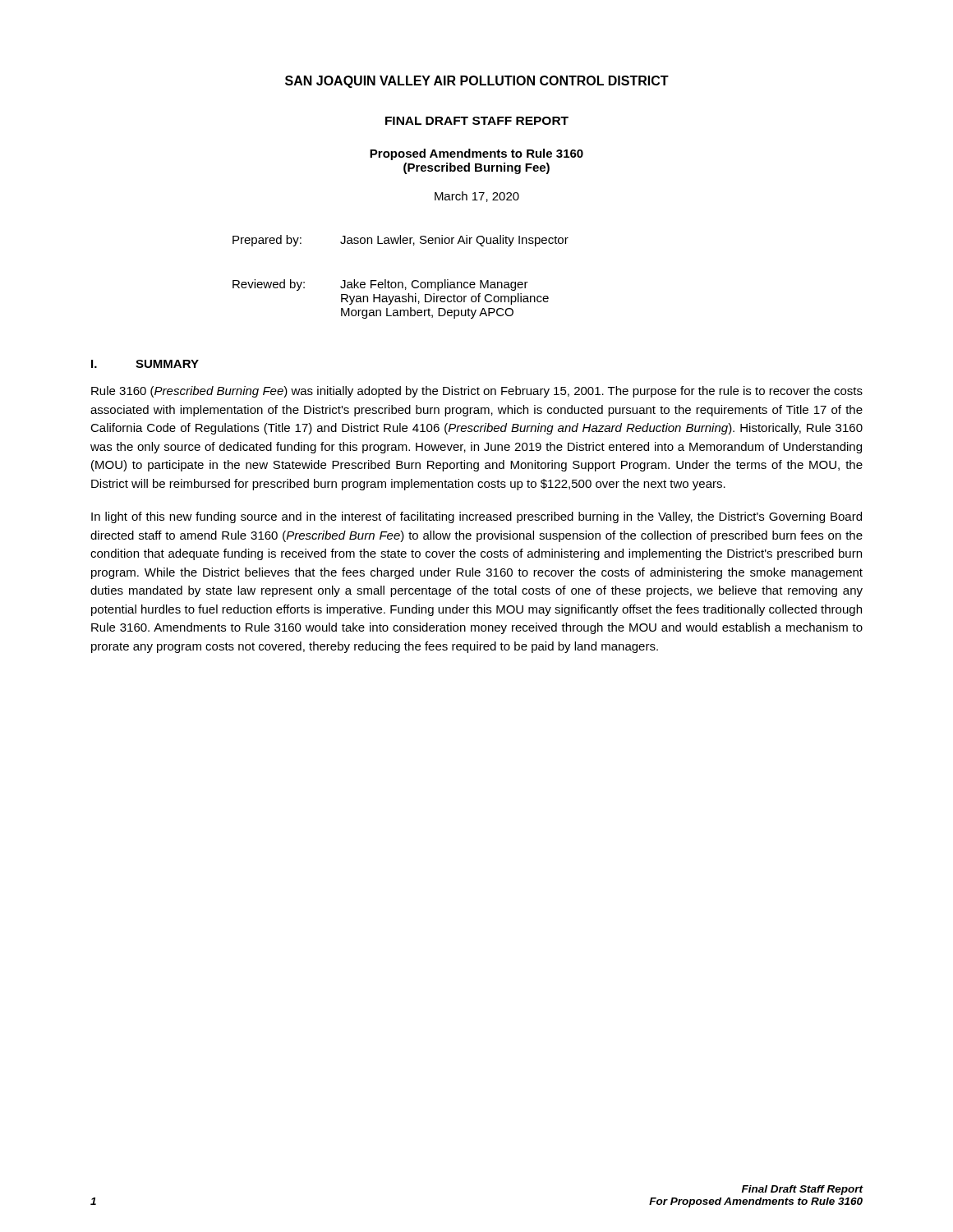This screenshot has height=1232, width=953.
Task: Click on the text block containing "Prepared by: Jason Lawler, Senior Air Quality Inspector"
Action: point(476,276)
